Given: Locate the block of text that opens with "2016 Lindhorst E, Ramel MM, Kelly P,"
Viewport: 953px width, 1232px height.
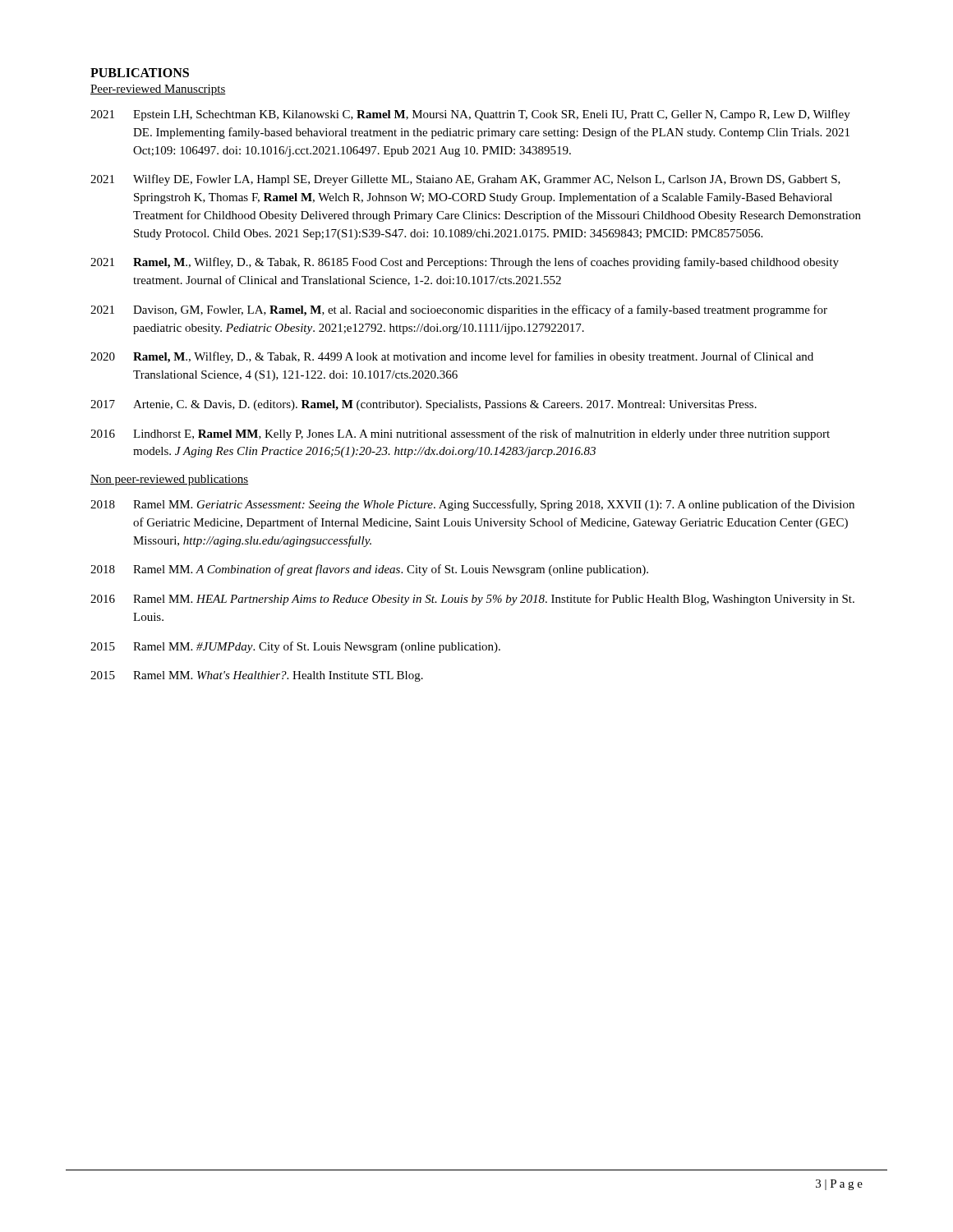Looking at the screenshot, I should pyautogui.click(x=476, y=443).
